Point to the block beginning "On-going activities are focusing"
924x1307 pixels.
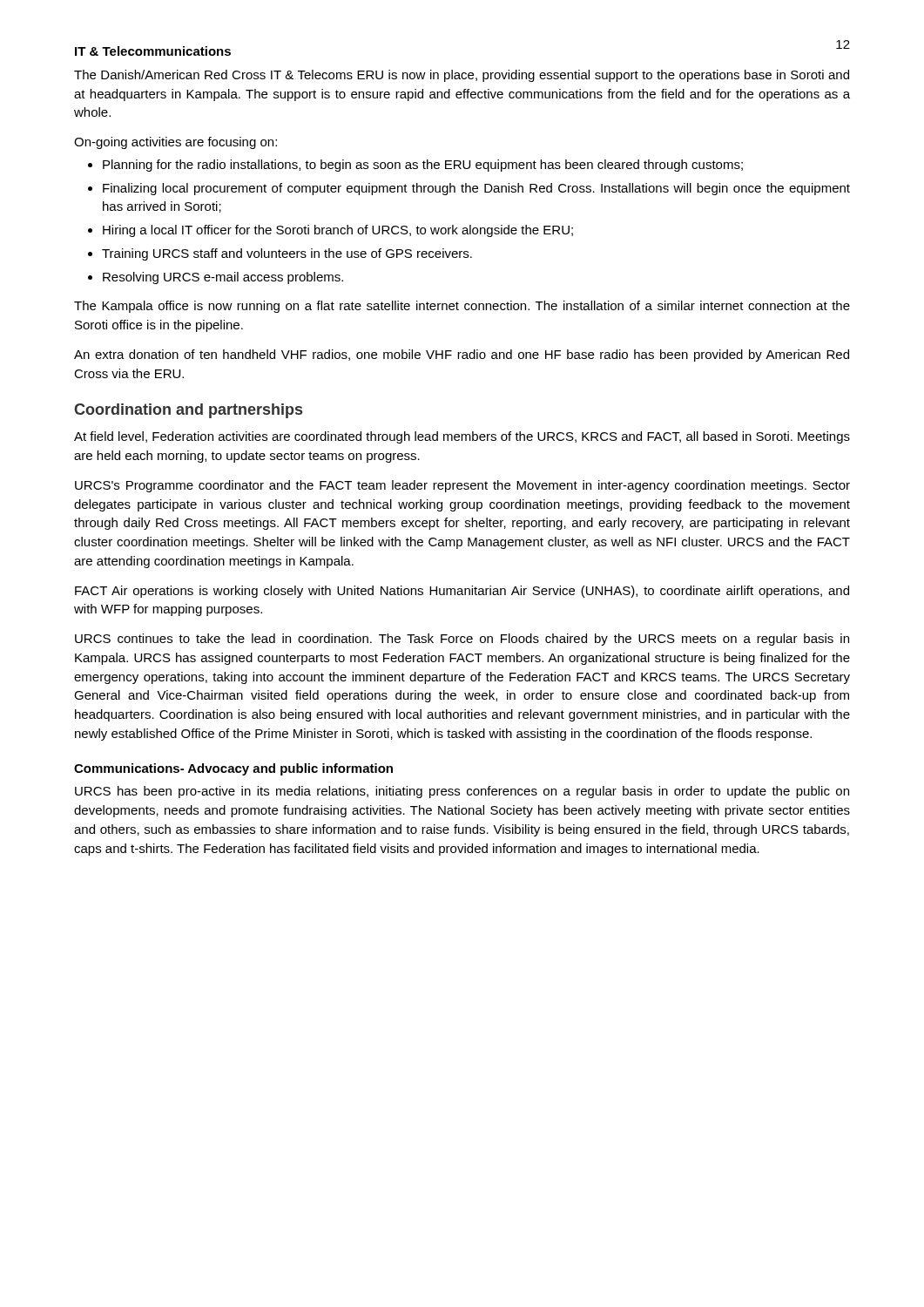[x=175, y=143]
